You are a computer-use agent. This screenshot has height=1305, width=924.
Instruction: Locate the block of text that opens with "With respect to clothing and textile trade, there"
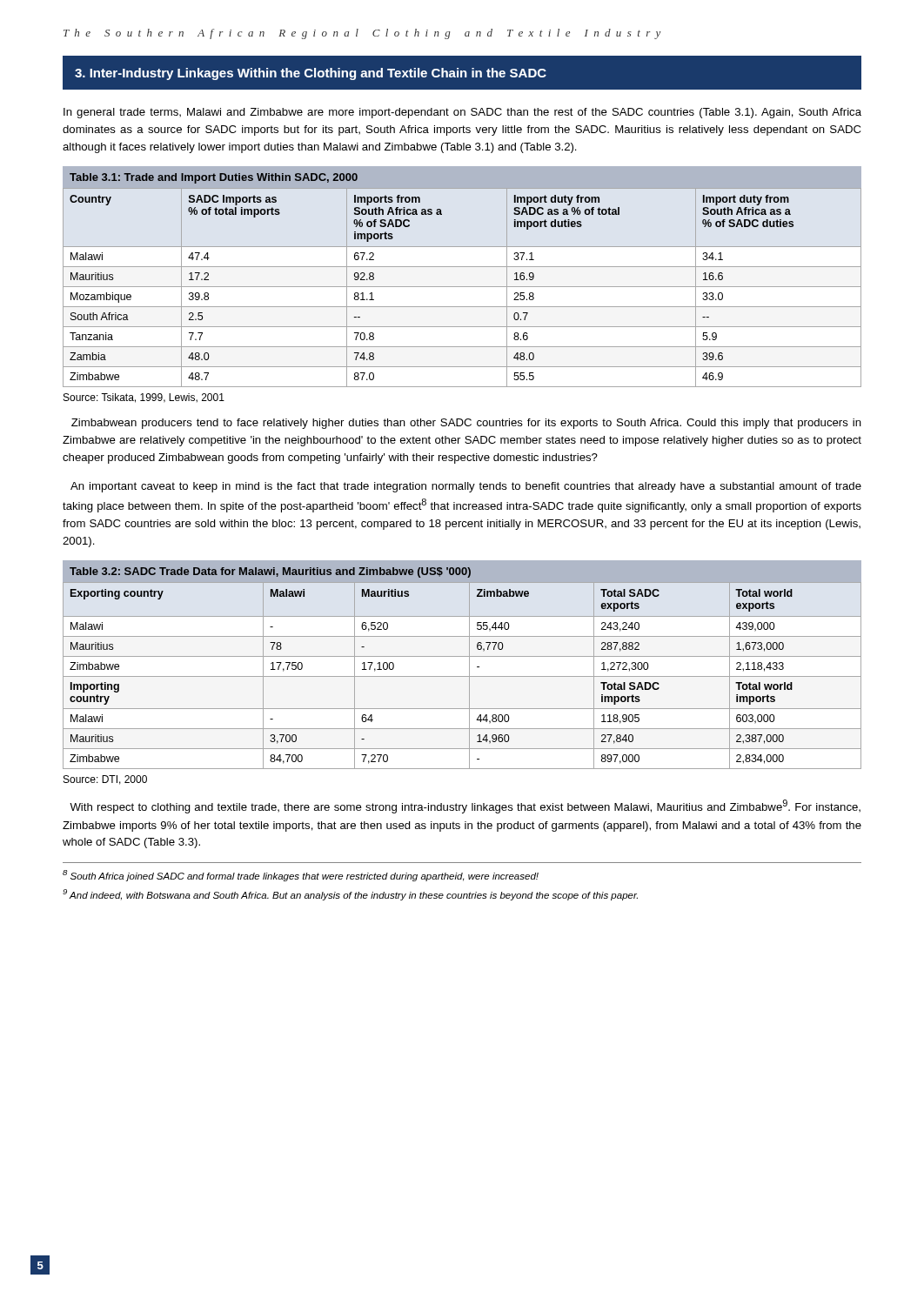pos(462,823)
